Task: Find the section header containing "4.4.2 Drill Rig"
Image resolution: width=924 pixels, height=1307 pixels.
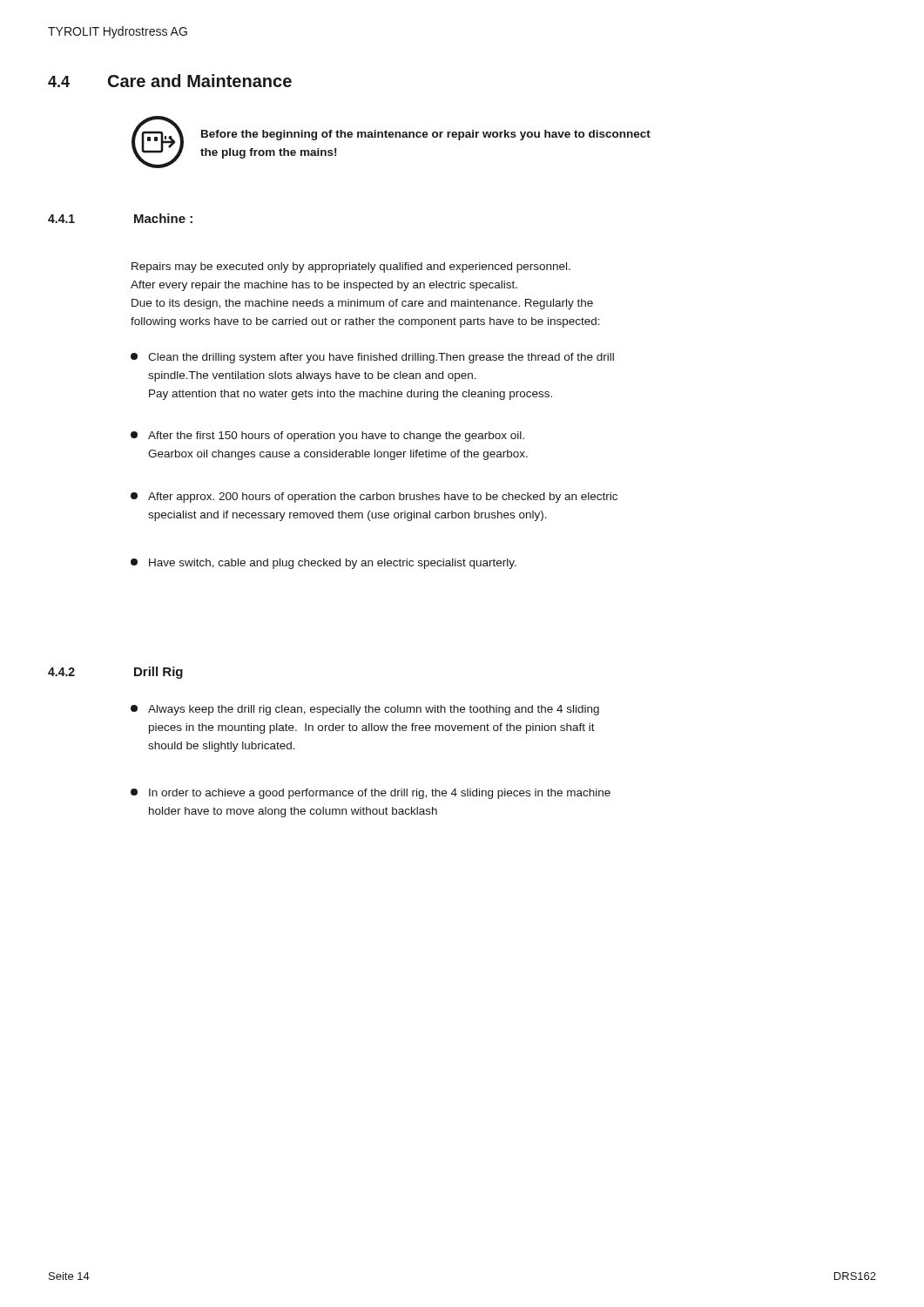Action: pos(67,674)
